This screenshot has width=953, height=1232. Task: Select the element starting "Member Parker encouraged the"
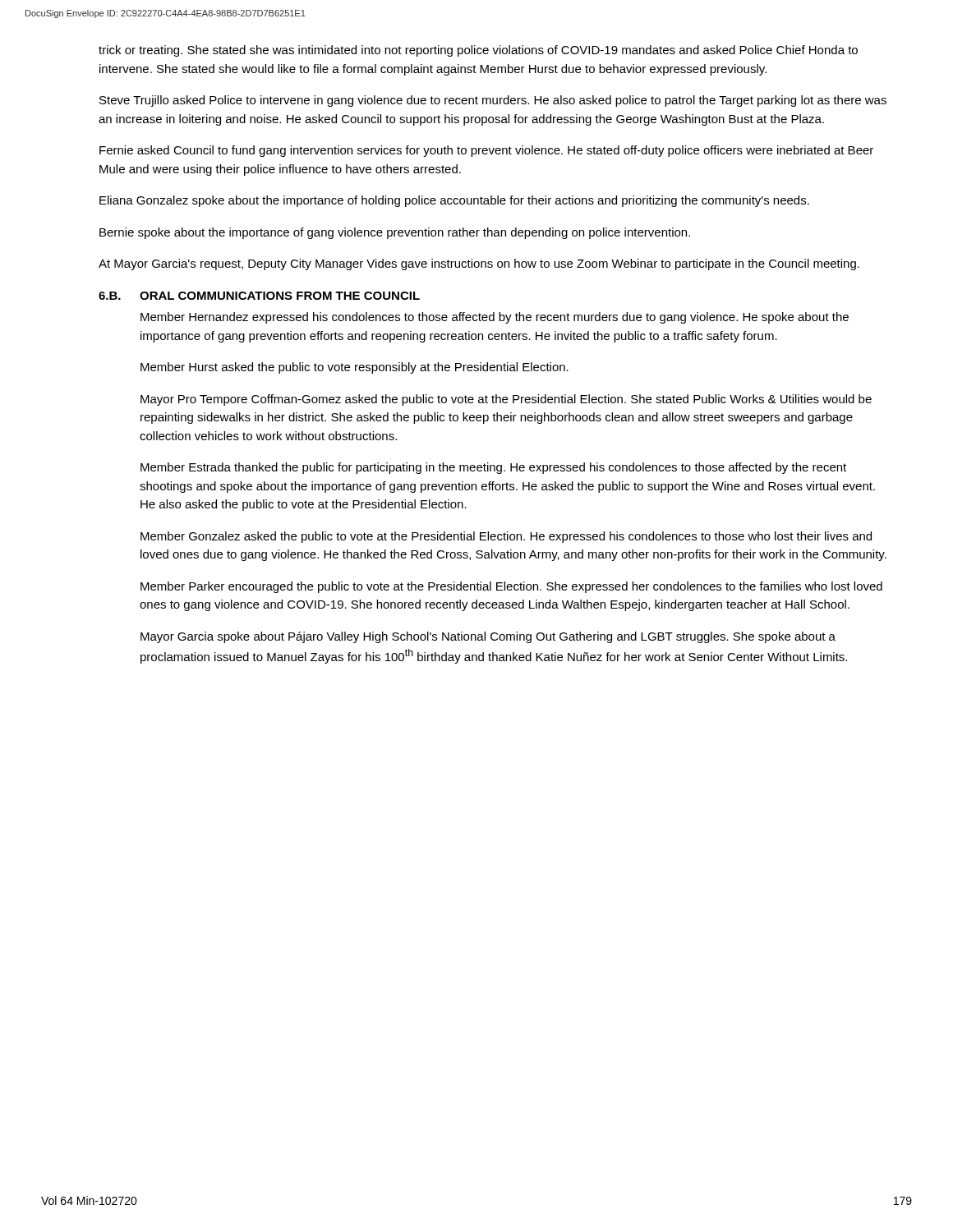(511, 595)
